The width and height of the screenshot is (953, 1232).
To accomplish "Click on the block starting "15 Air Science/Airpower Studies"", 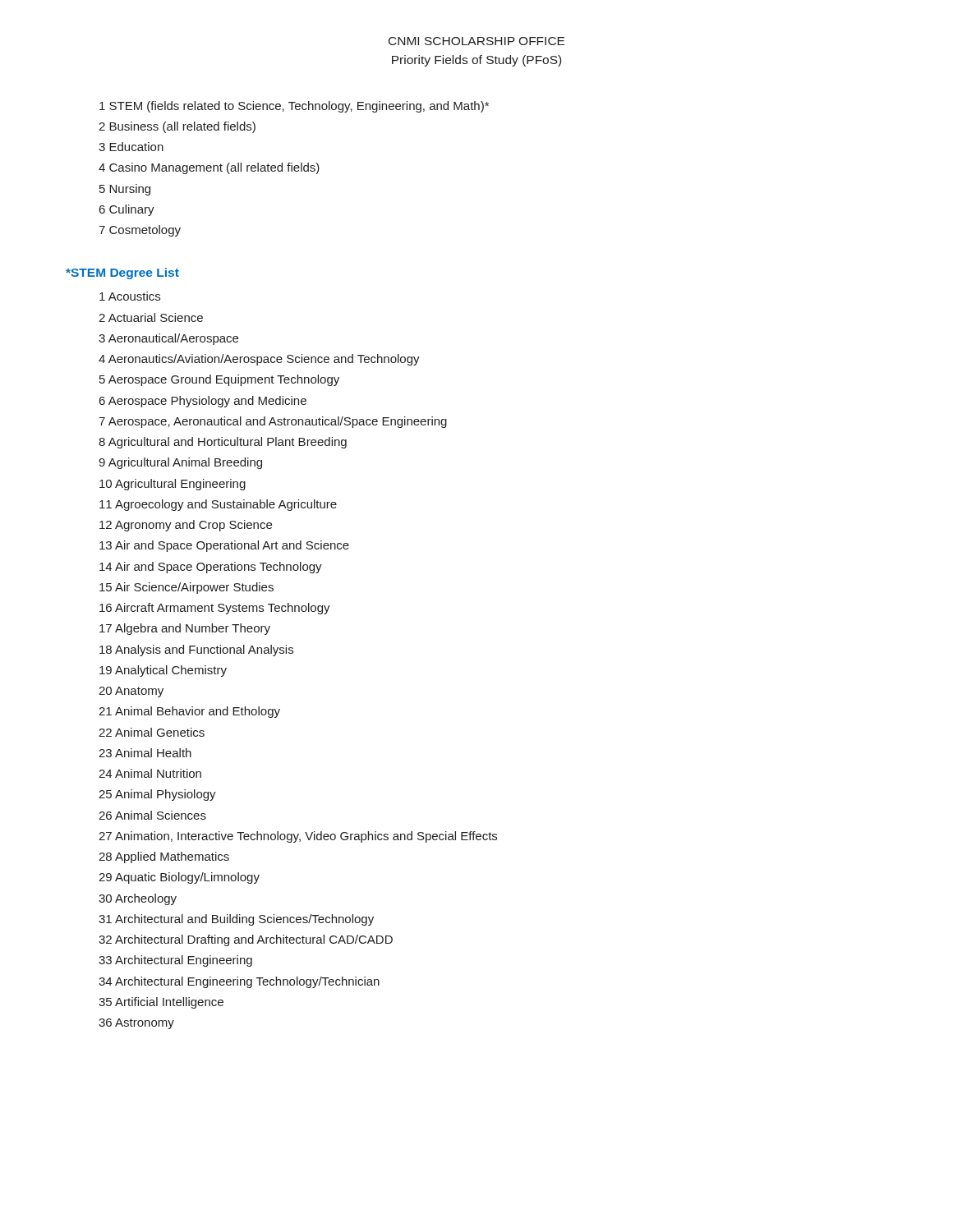I will tap(186, 587).
